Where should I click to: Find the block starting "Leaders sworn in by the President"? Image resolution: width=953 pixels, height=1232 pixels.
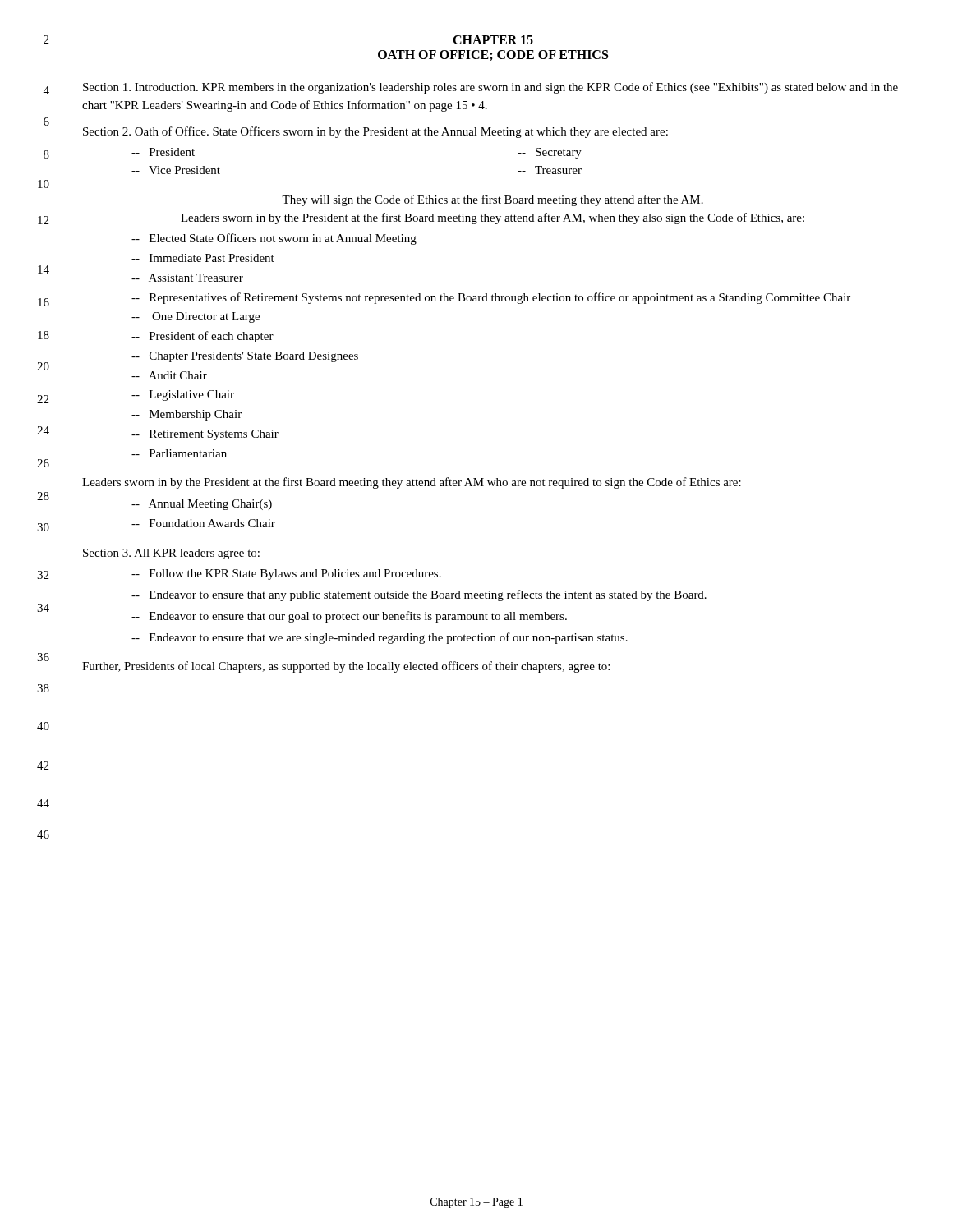(x=412, y=482)
